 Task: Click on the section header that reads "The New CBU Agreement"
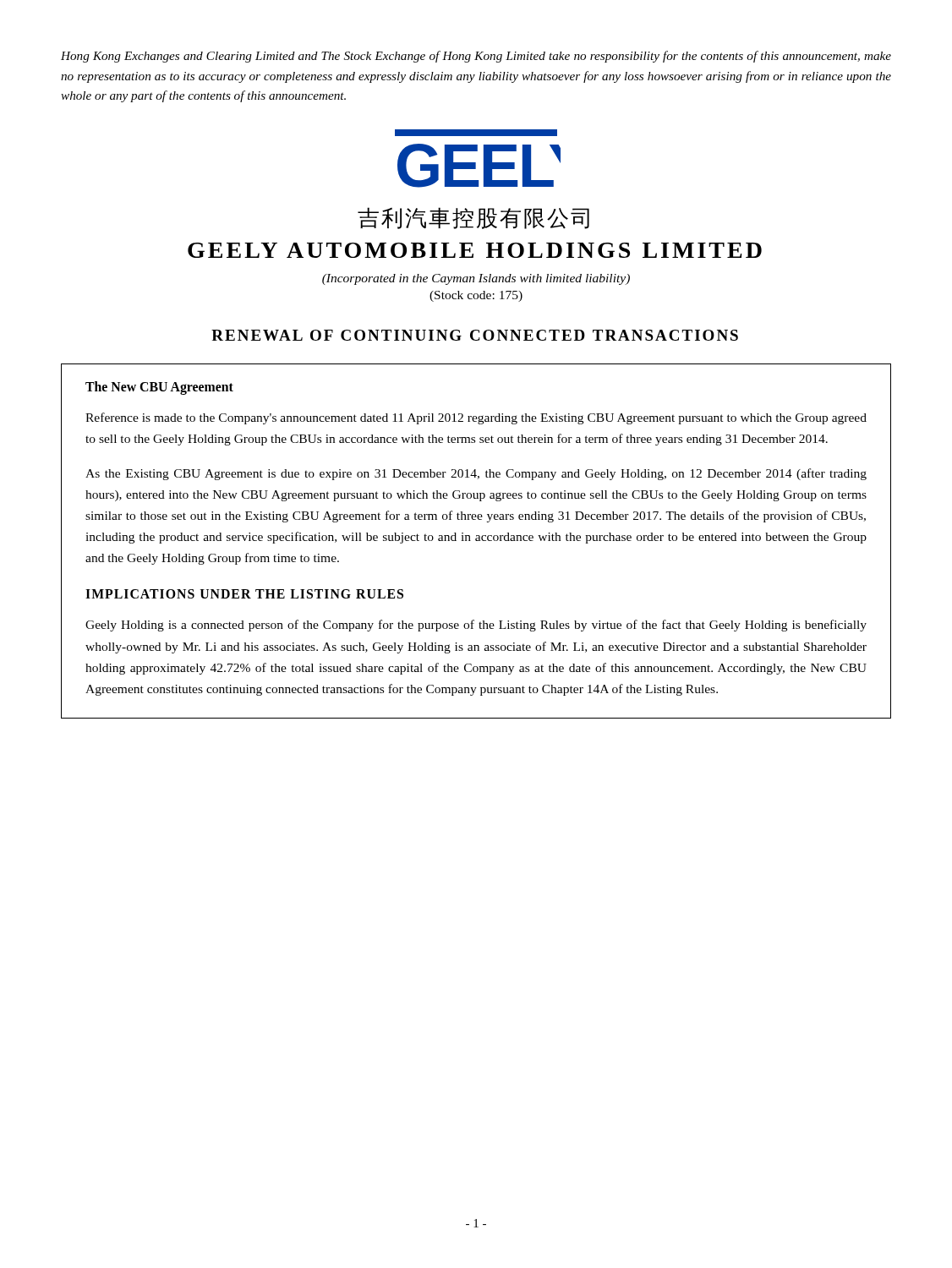pos(159,386)
